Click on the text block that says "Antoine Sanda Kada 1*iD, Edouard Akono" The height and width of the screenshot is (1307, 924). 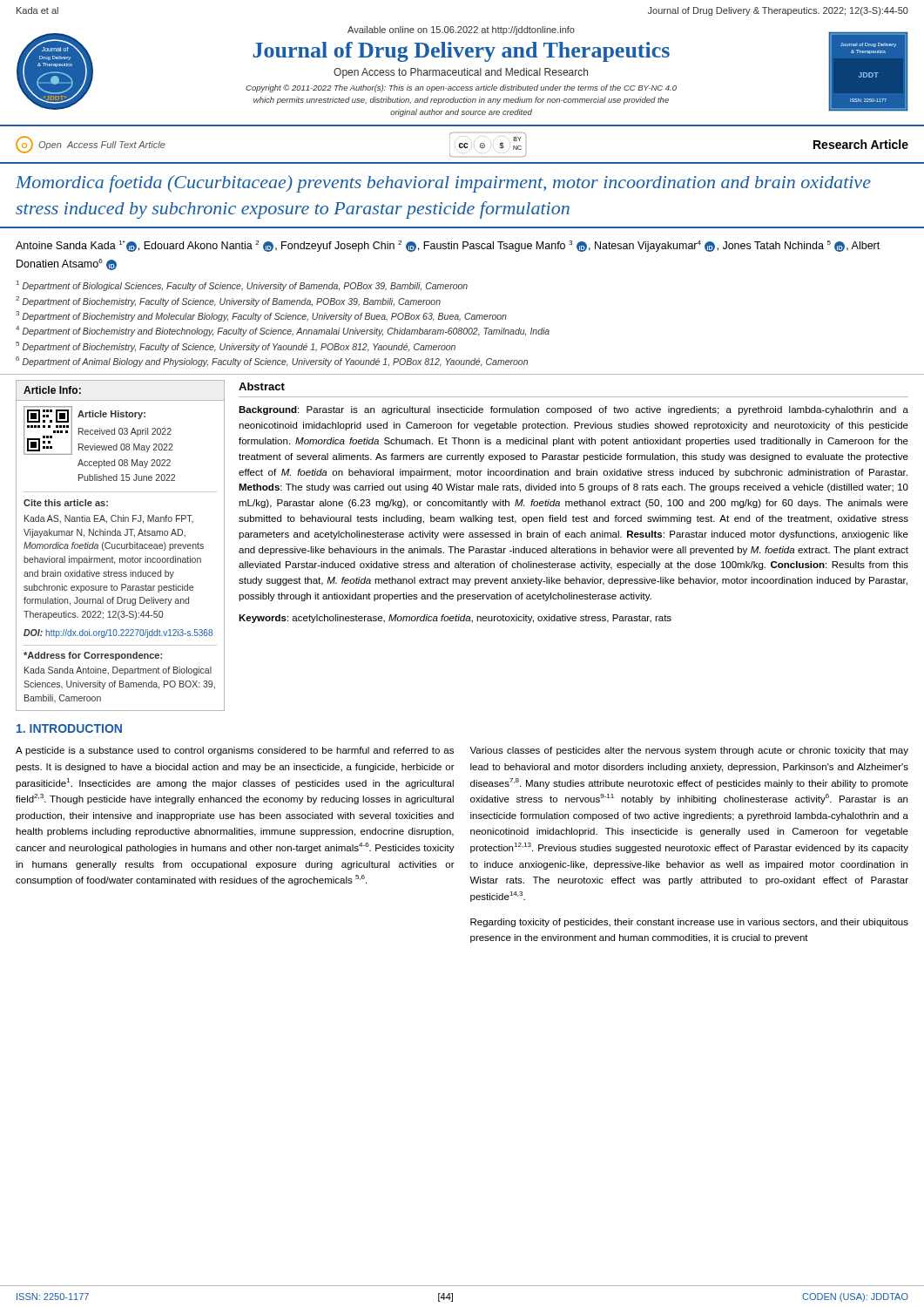coord(448,255)
